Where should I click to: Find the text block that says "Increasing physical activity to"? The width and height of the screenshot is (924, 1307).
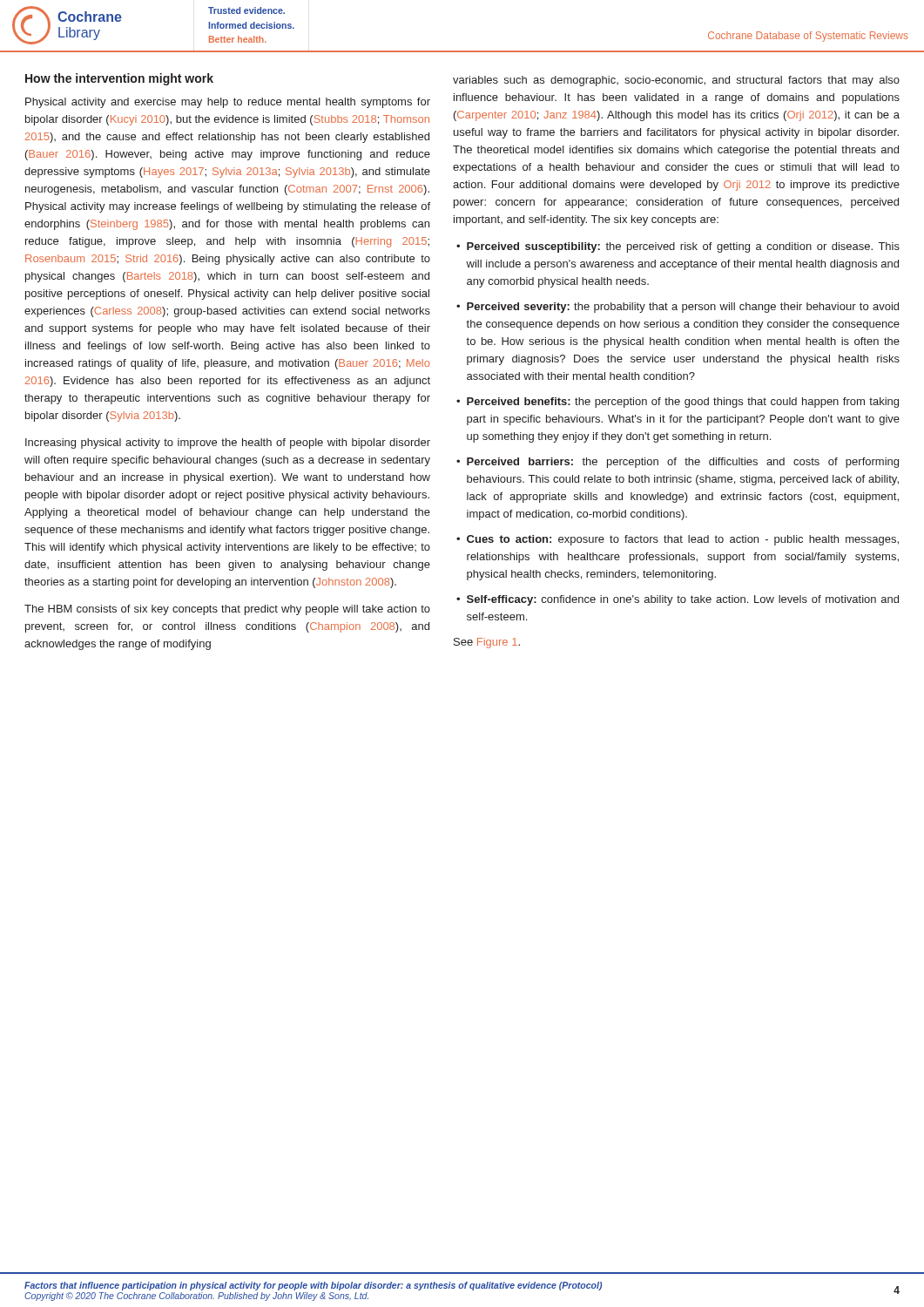click(x=227, y=512)
